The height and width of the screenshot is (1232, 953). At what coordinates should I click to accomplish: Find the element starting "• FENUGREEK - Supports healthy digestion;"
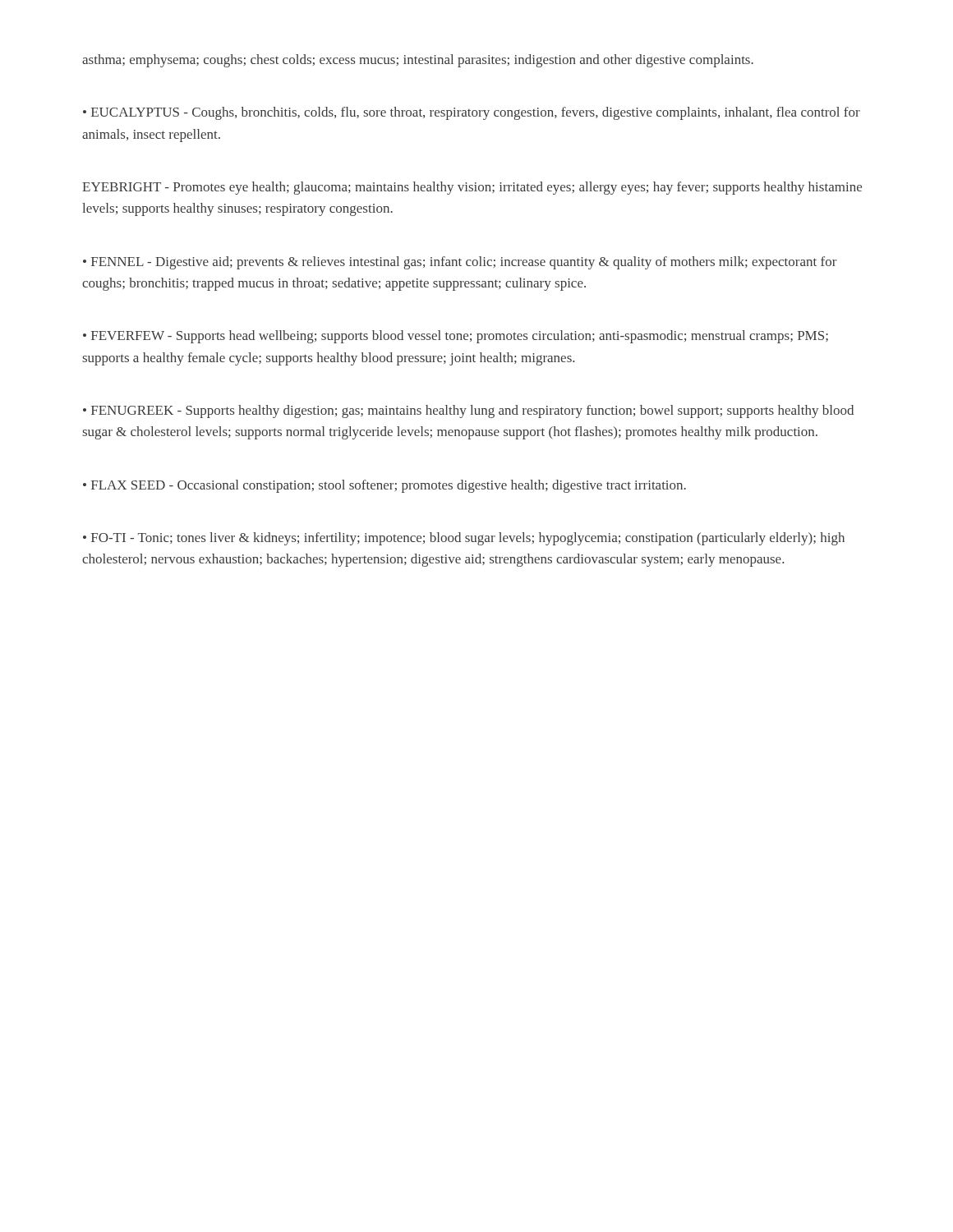pos(468,421)
